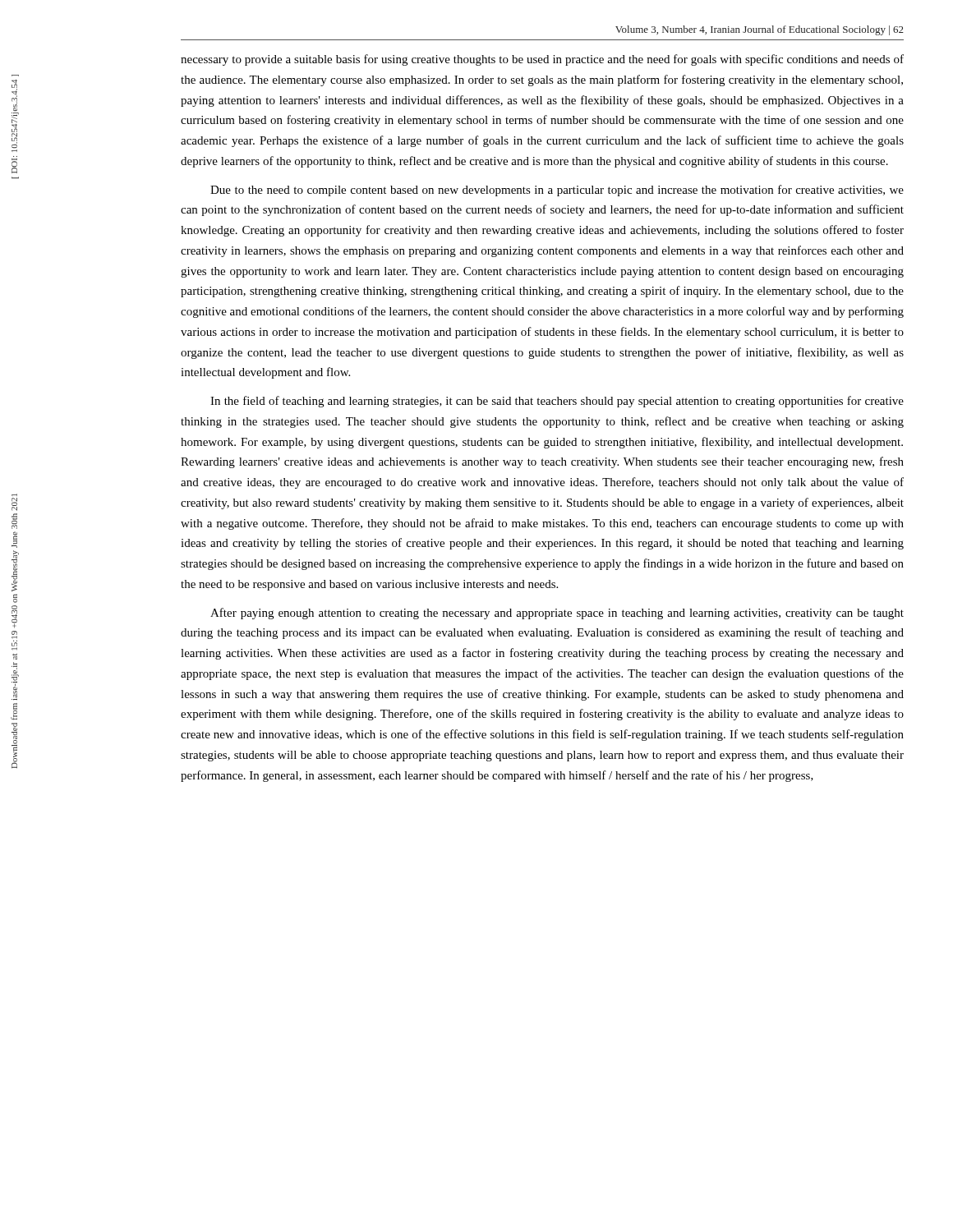The height and width of the screenshot is (1232, 953).
Task: Locate the block of text that opens with "necessary to provide a suitable basis"
Action: (542, 110)
